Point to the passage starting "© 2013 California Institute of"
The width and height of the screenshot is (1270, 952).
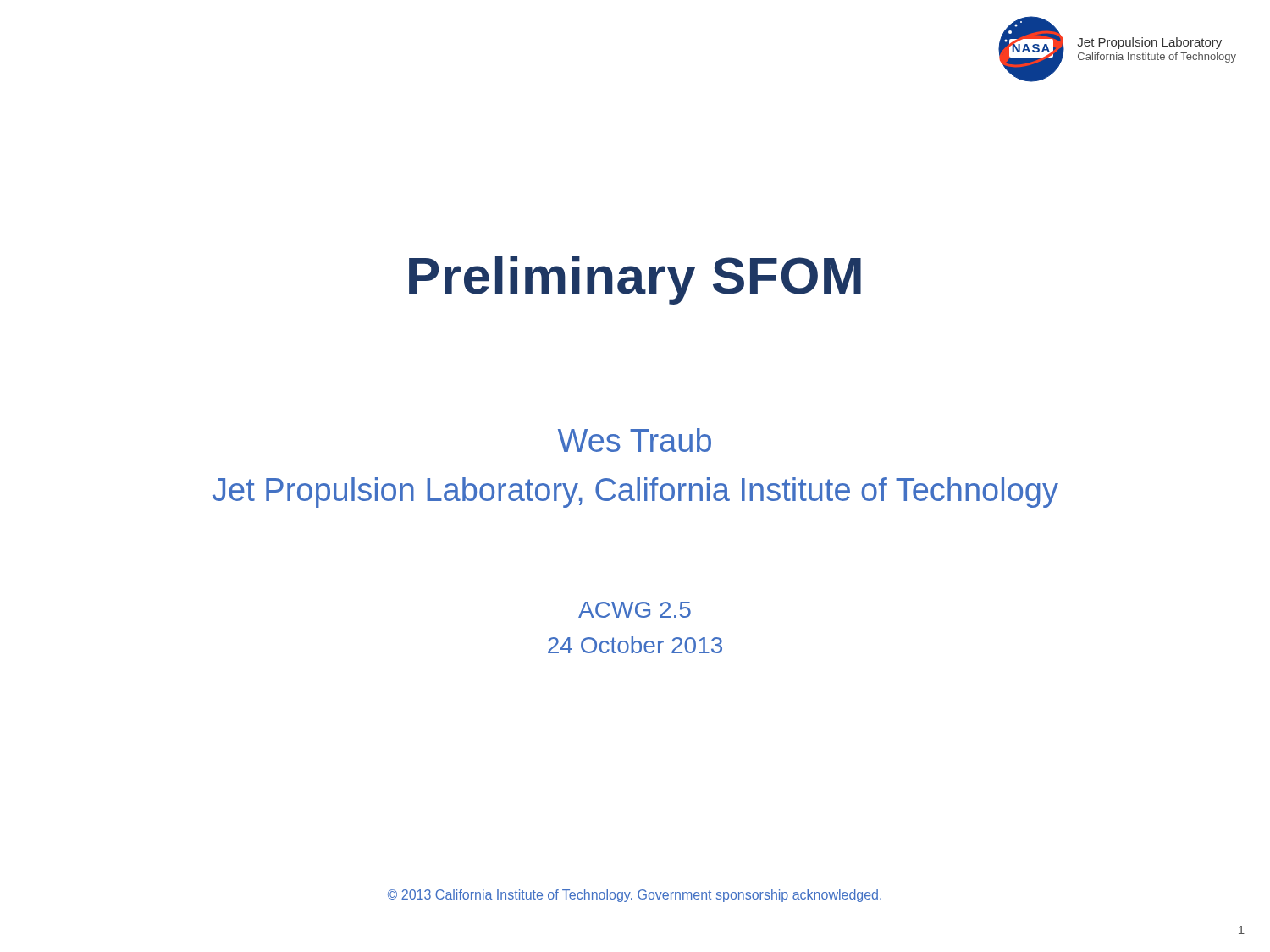pyautogui.click(x=635, y=895)
